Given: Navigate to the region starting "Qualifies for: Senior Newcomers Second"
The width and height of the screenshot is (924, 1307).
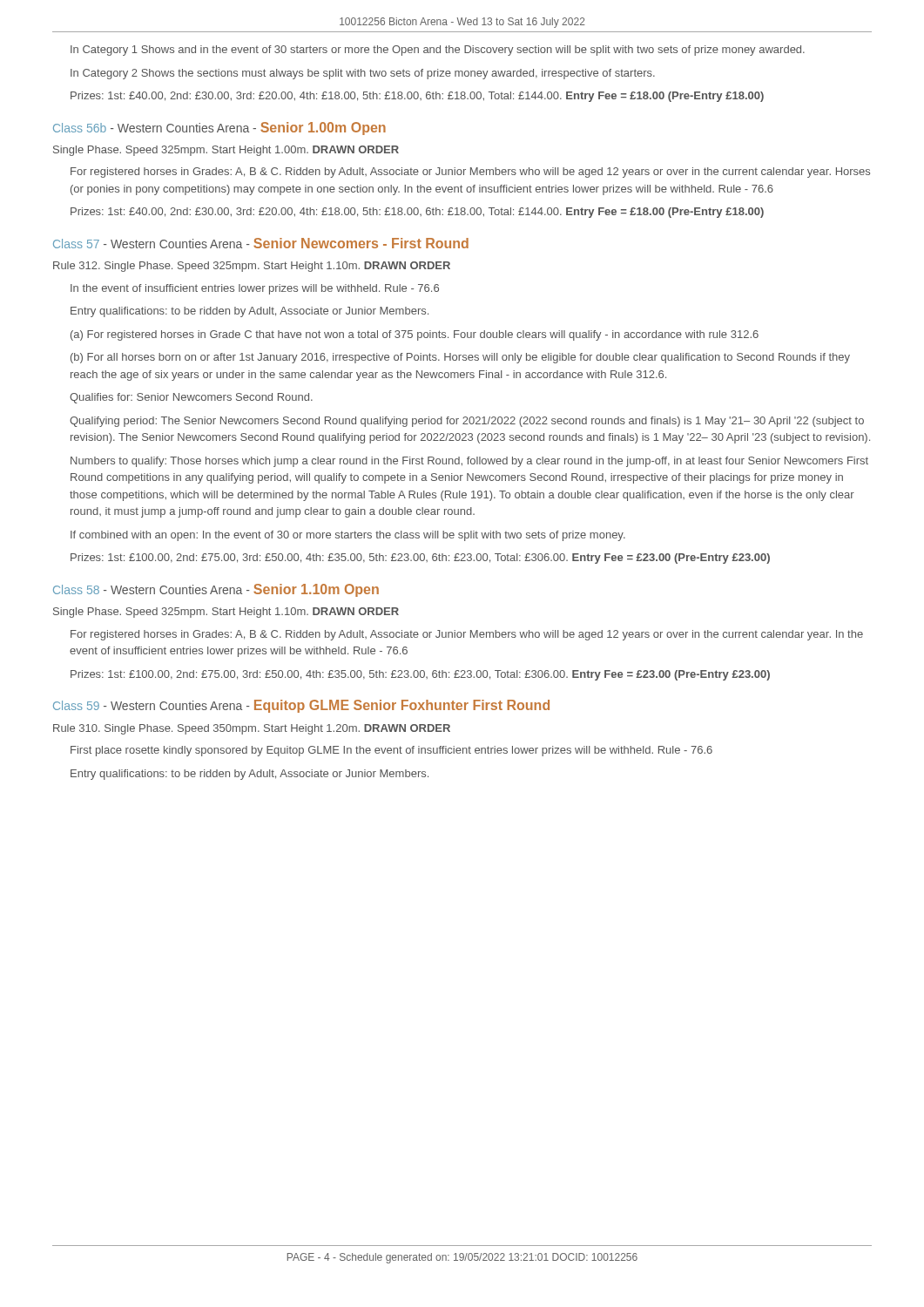Looking at the screenshot, I should [x=191, y=397].
